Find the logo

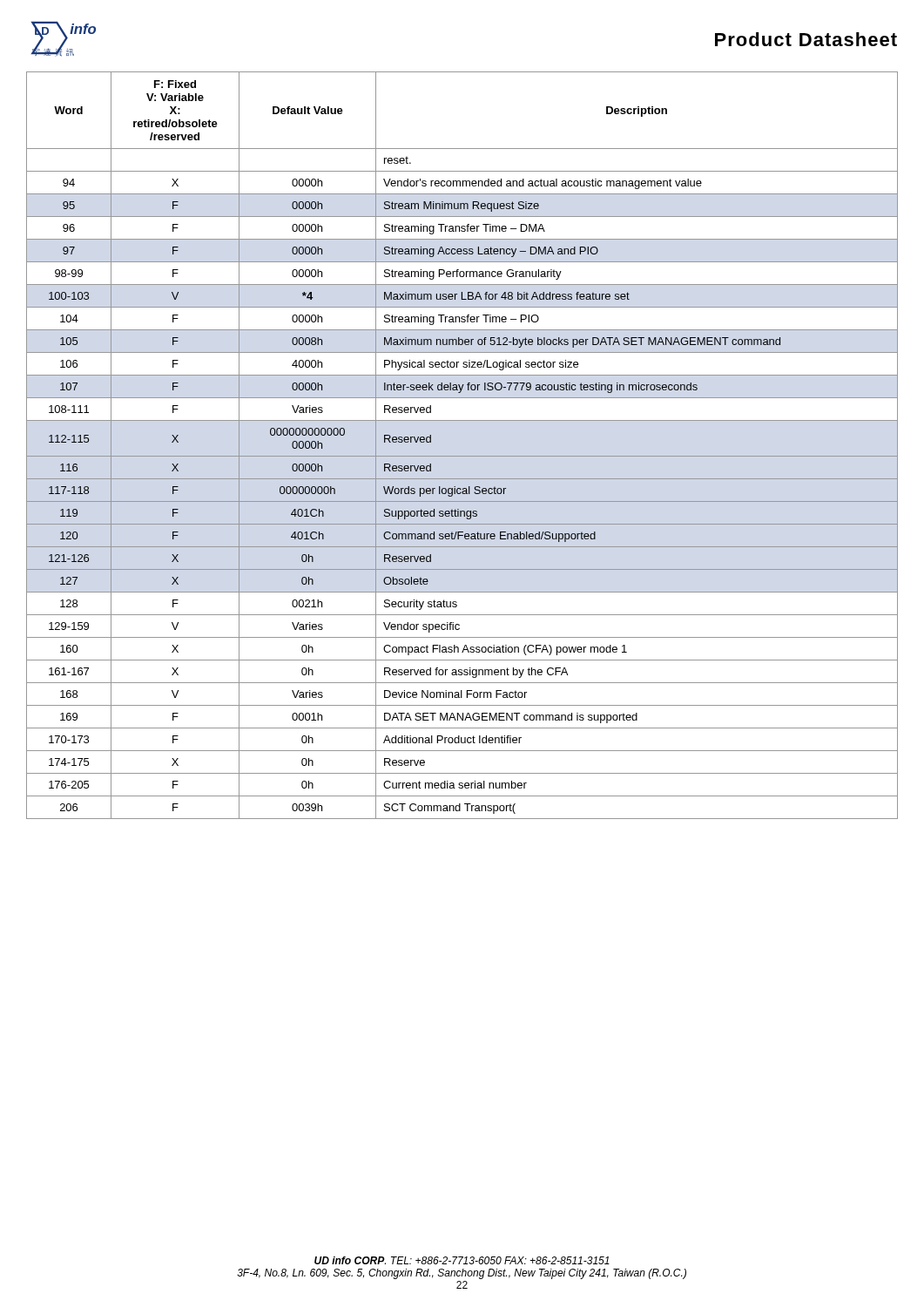coord(83,40)
